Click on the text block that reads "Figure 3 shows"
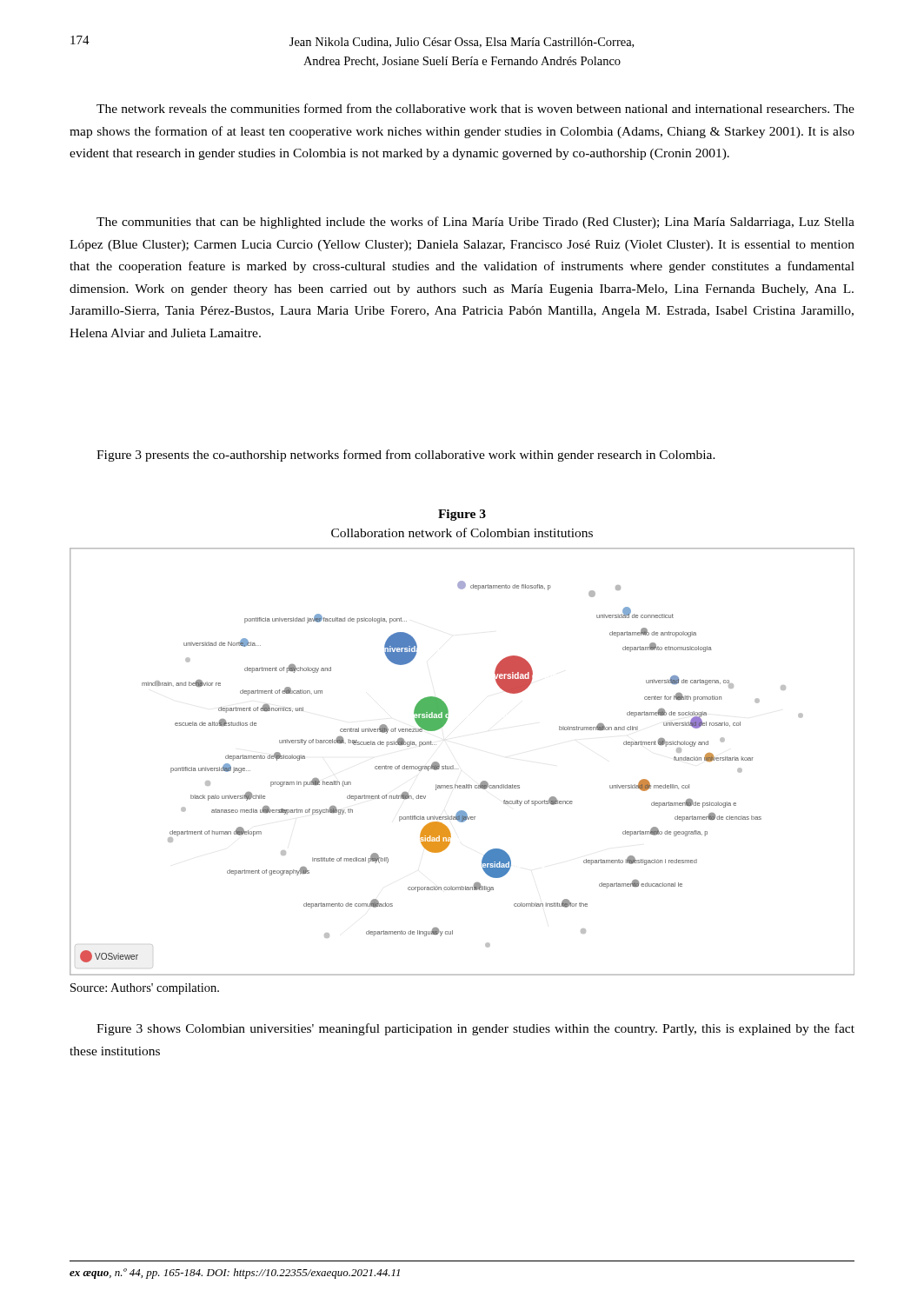The height and width of the screenshot is (1304, 924). click(x=462, y=1039)
